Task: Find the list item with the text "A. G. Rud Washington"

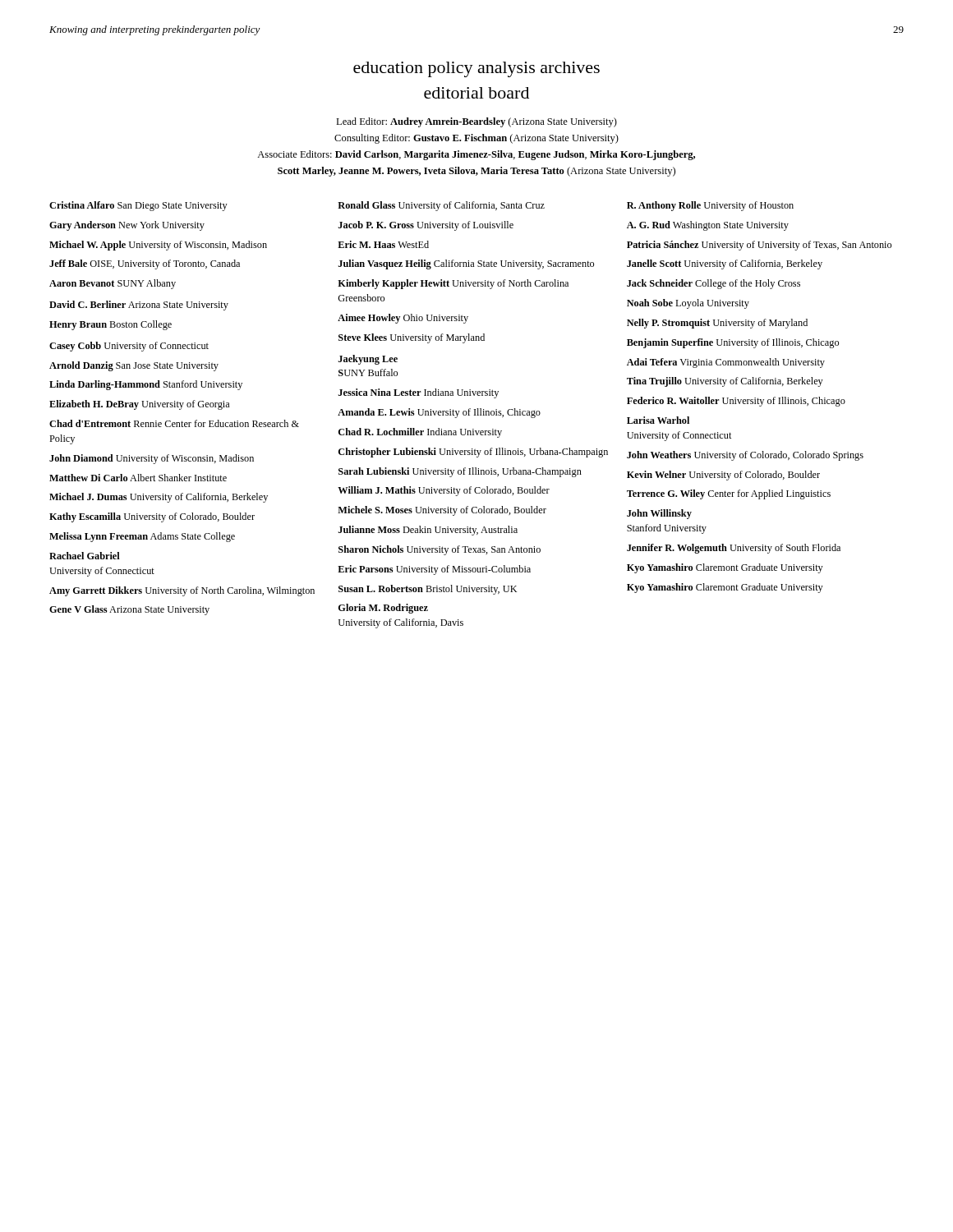Action: tap(708, 225)
